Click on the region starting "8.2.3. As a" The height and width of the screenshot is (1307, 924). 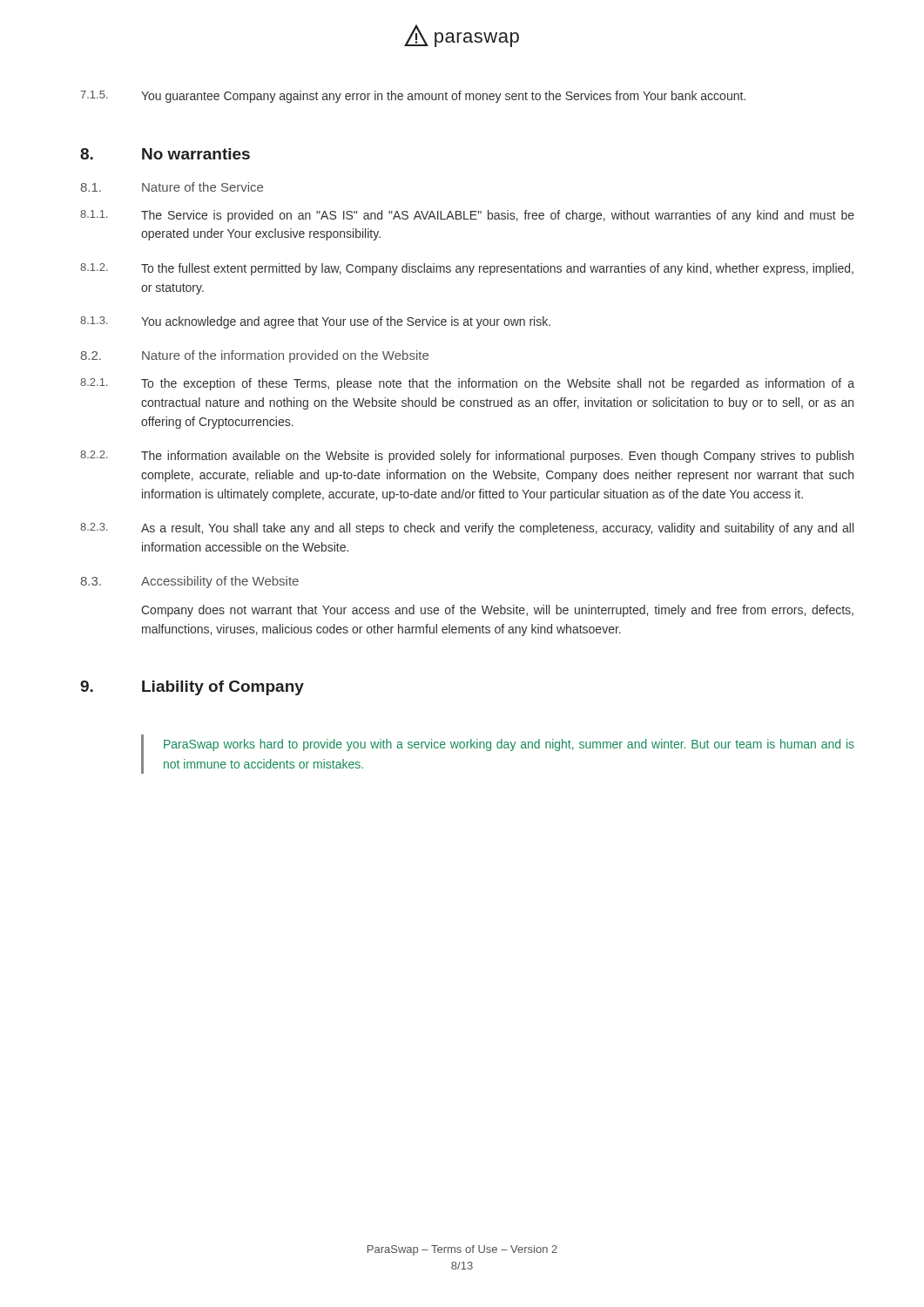pyautogui.click(x=467, y=538)
